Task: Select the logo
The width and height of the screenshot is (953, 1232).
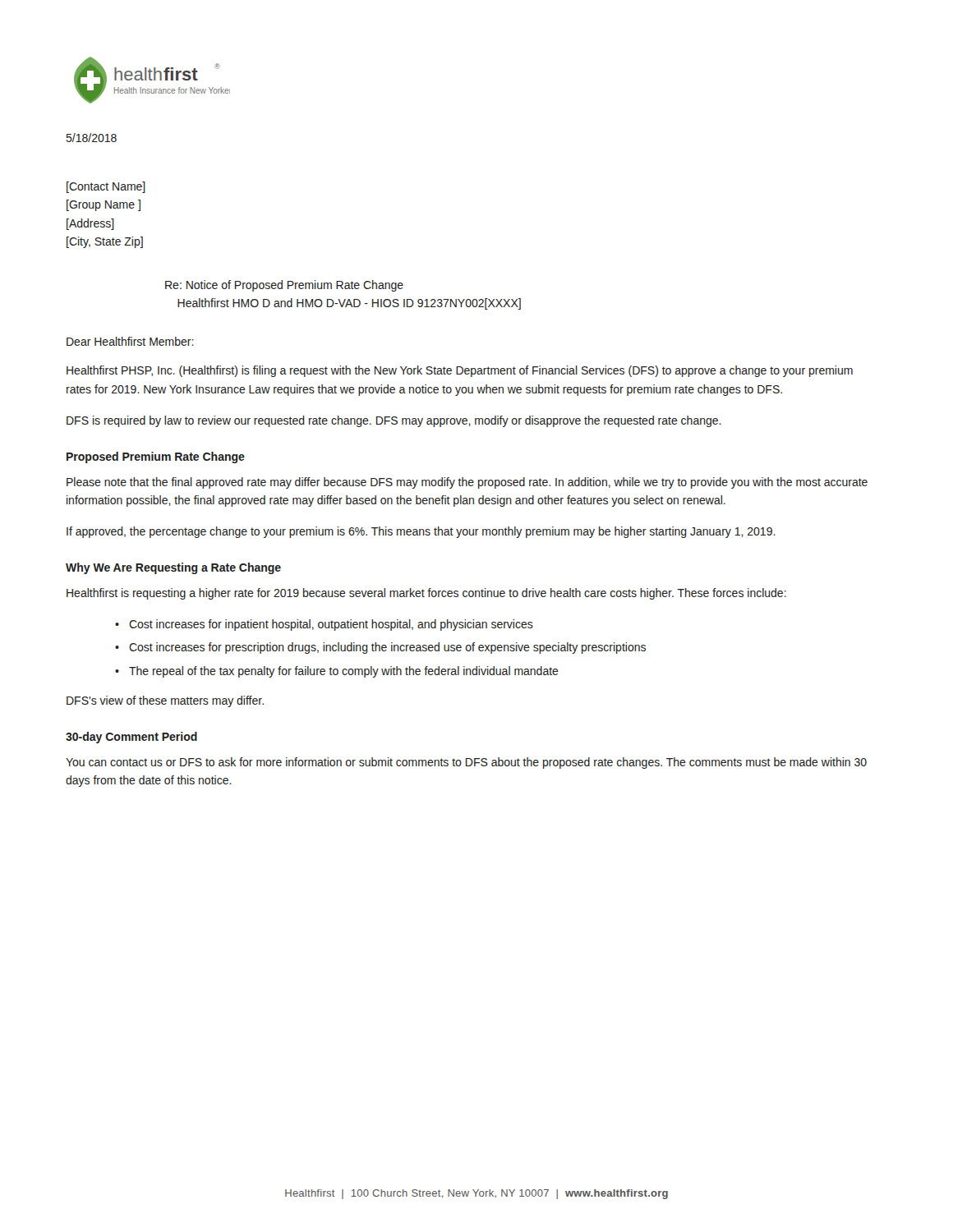Action: click(468, 78)
